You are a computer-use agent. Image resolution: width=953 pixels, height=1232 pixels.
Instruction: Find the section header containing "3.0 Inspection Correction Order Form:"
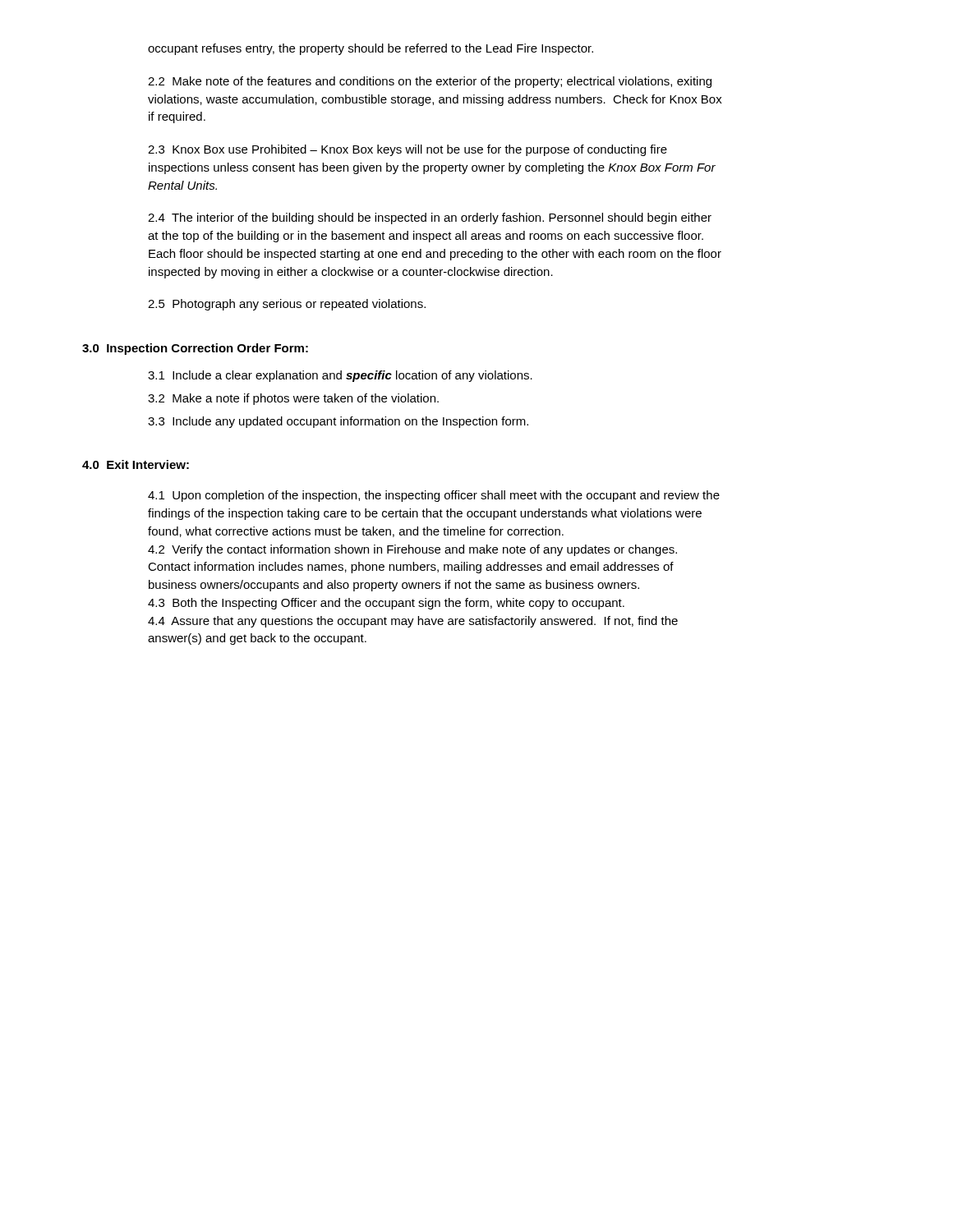[x=195, y=348]
